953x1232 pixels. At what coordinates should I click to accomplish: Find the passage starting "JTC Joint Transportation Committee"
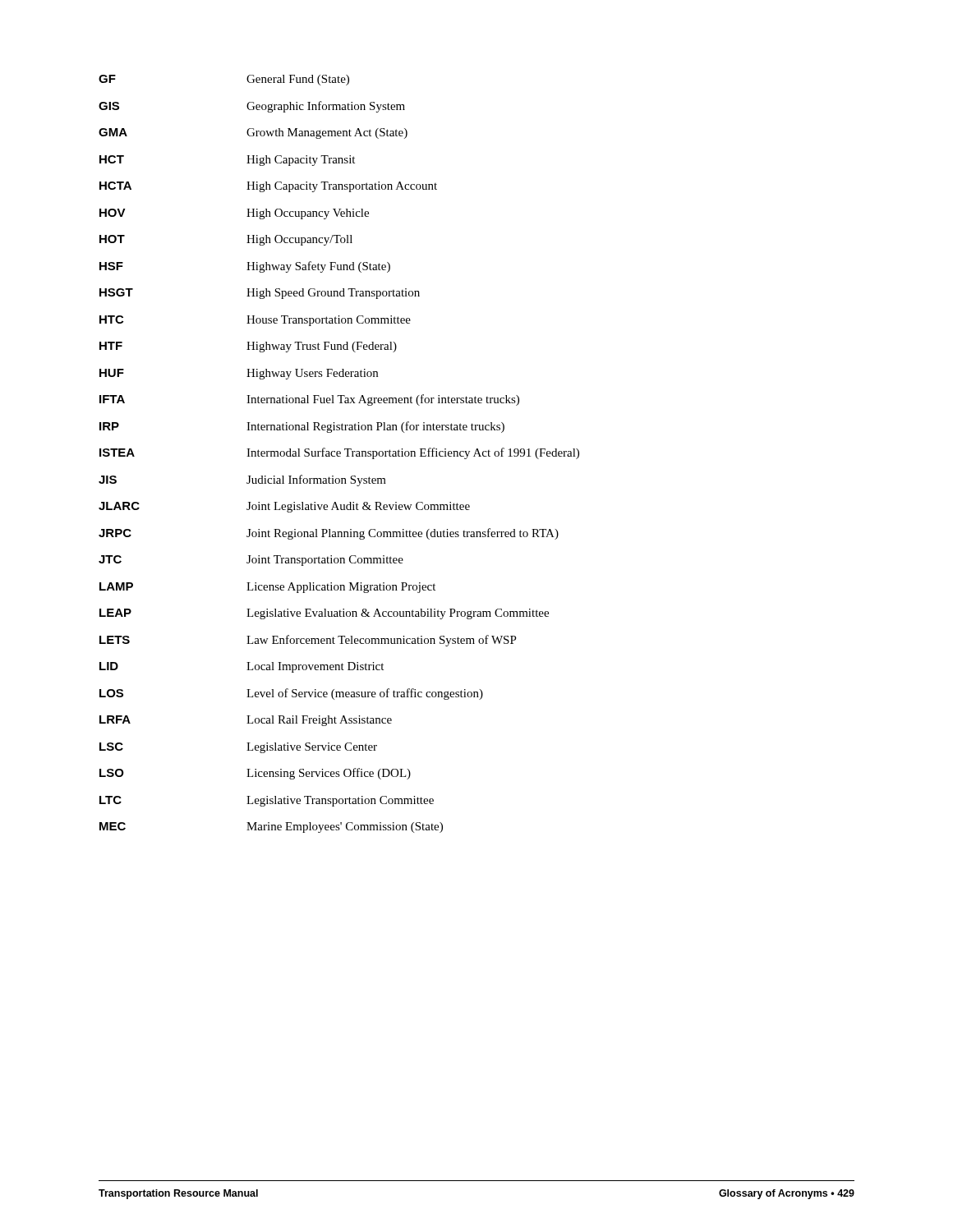pyautogui.click(x=251, y=561)
